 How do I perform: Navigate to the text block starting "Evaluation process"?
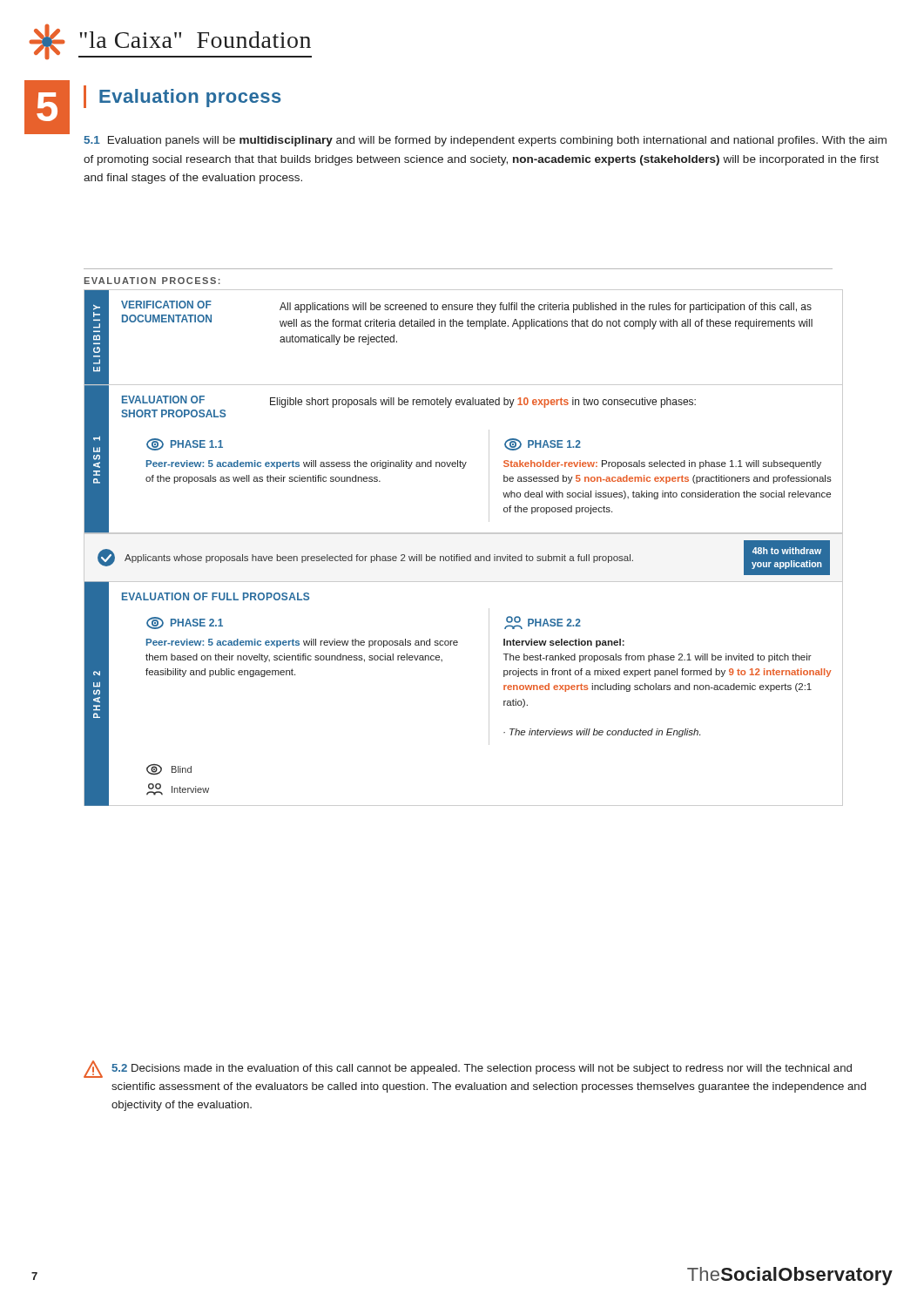(190, 98)
